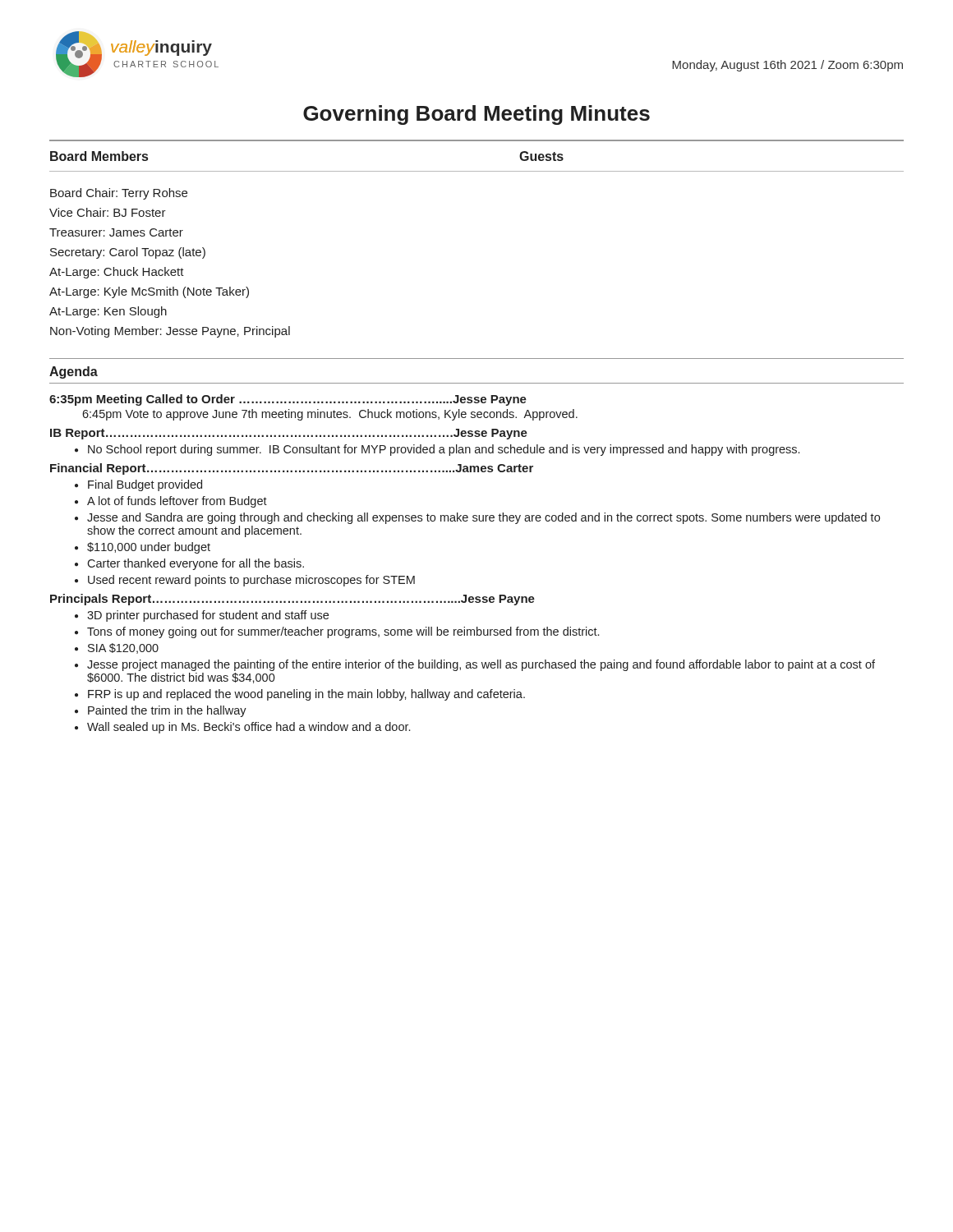Navigate to the element starting "No School report during summer."
This screenshot has height=1232, width=953.
444,449
